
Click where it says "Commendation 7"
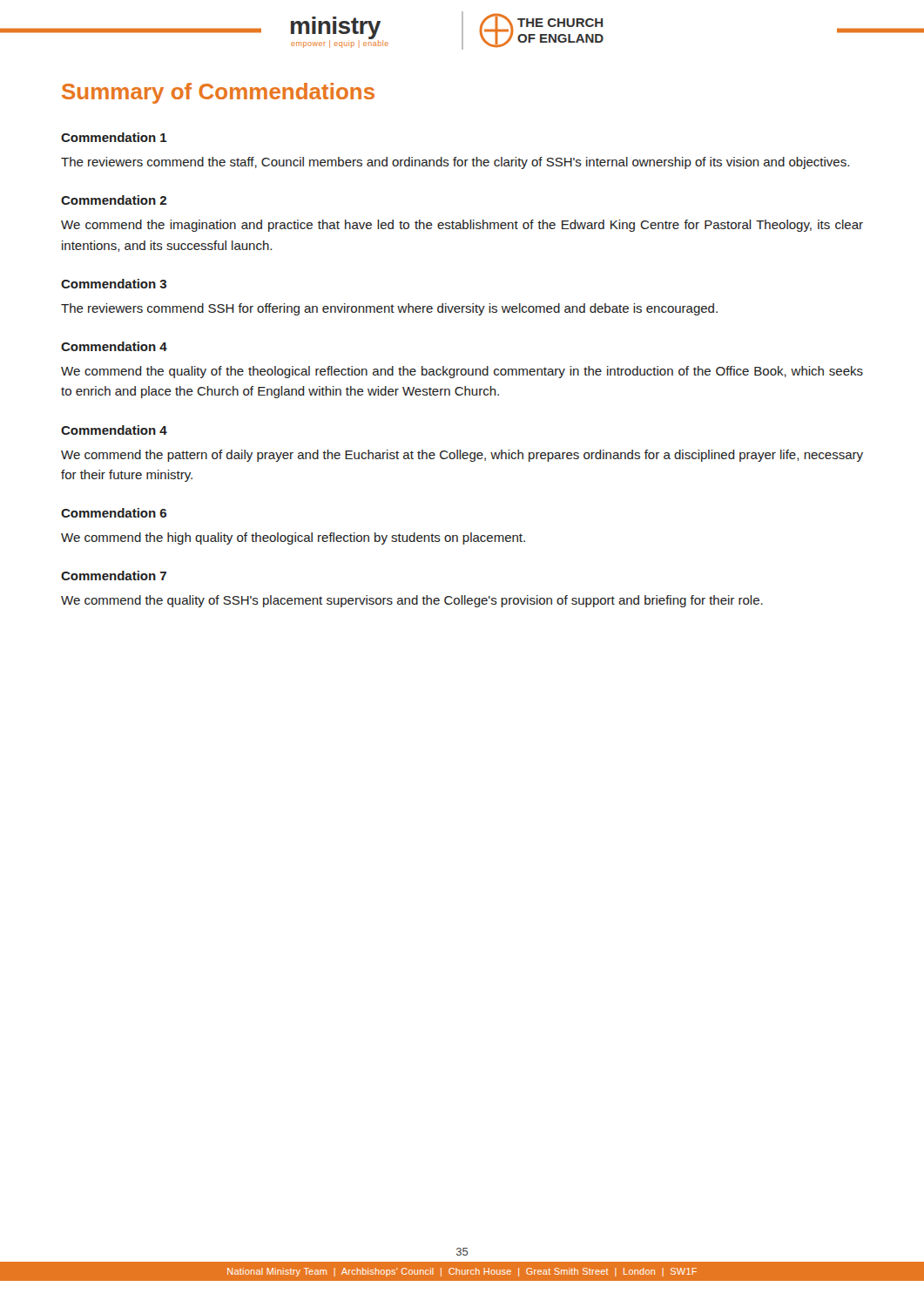pos(114,576)
